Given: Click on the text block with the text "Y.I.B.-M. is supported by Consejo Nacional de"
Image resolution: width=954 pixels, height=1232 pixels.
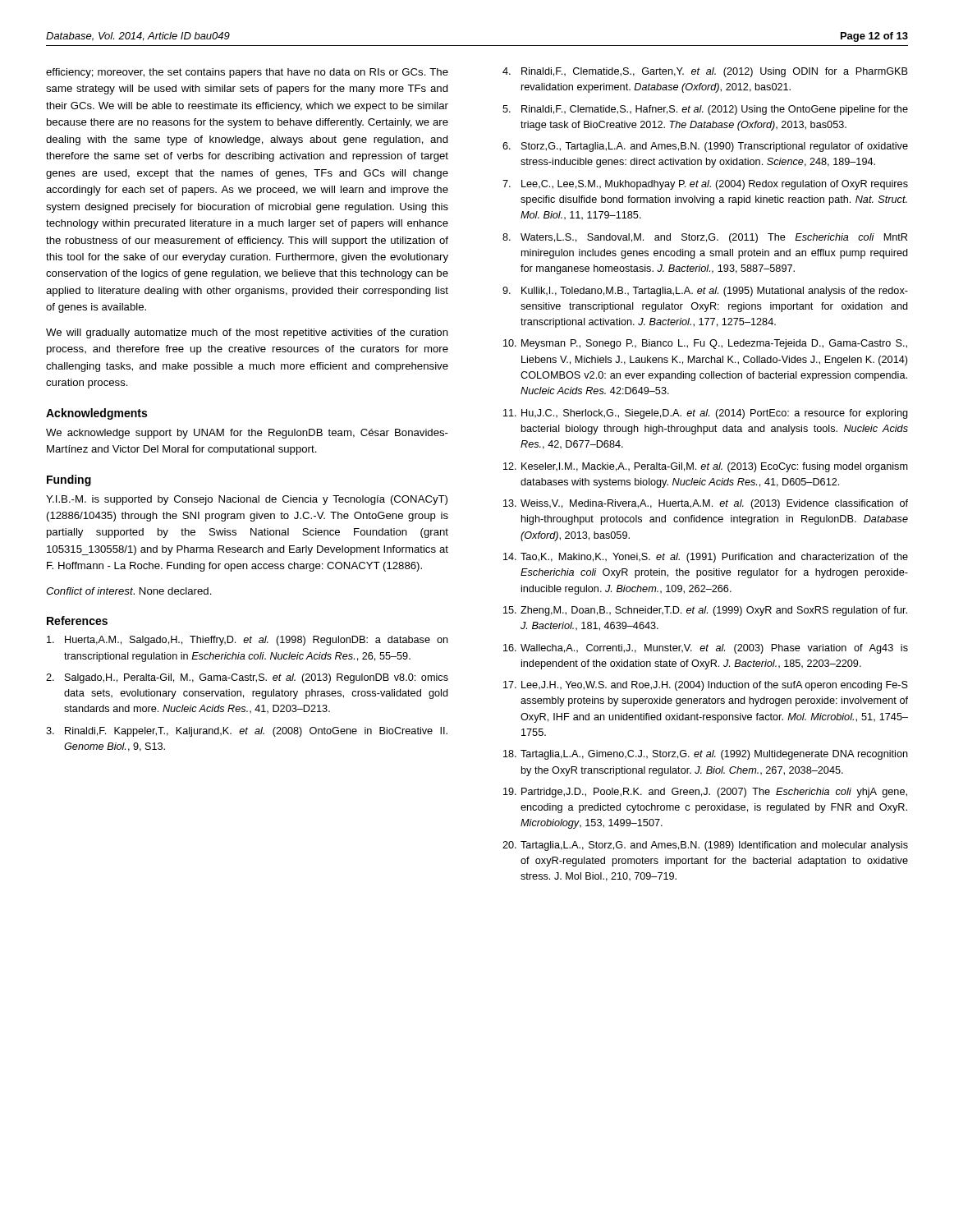Looking at the screenshot, I should pyautogui.click(x=247, y=533).
